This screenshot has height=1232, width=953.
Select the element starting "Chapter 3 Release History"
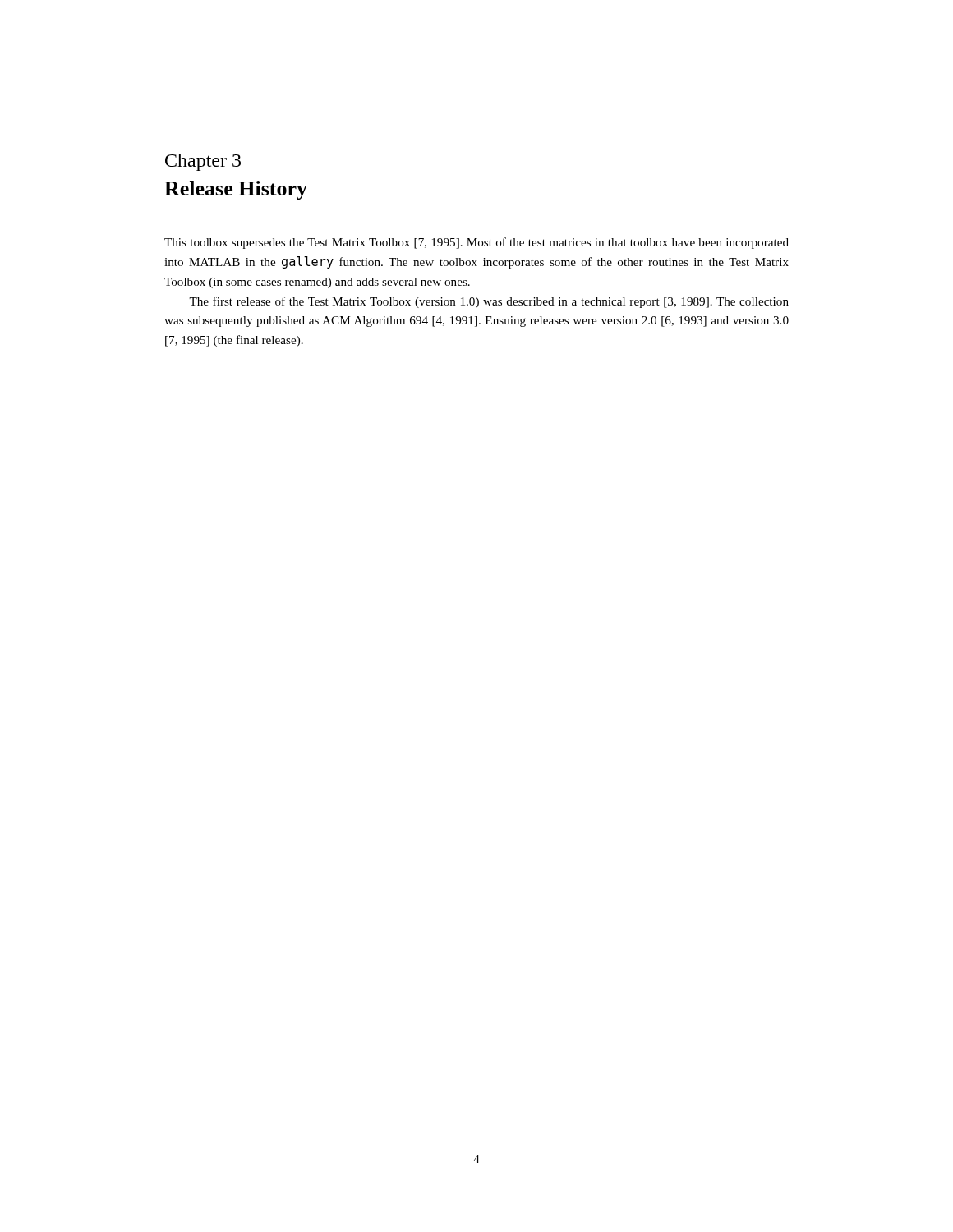203,162
